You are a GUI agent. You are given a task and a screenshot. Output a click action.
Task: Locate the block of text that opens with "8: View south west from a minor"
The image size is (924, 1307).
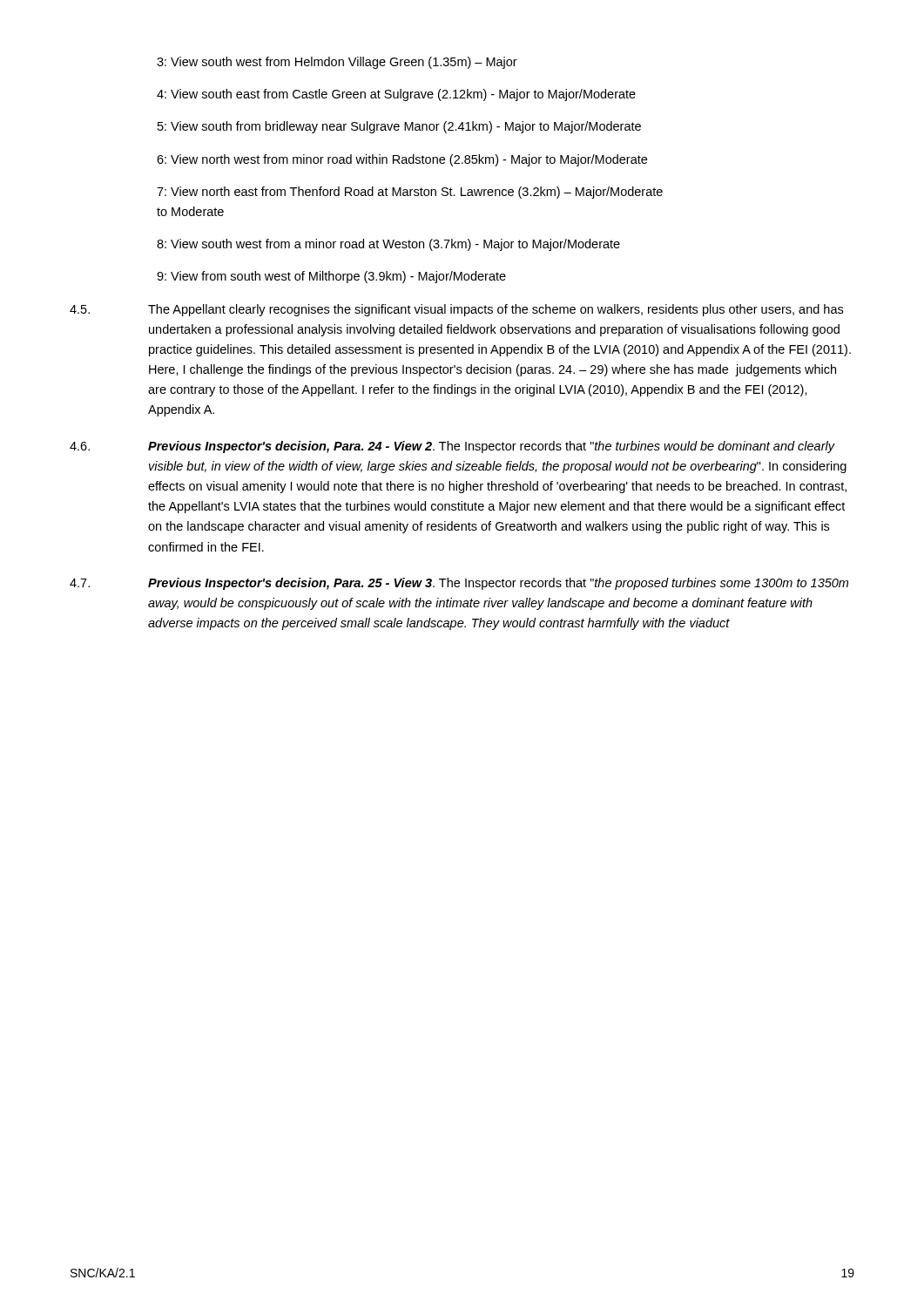pyautogui.click(x=388, y=244)
